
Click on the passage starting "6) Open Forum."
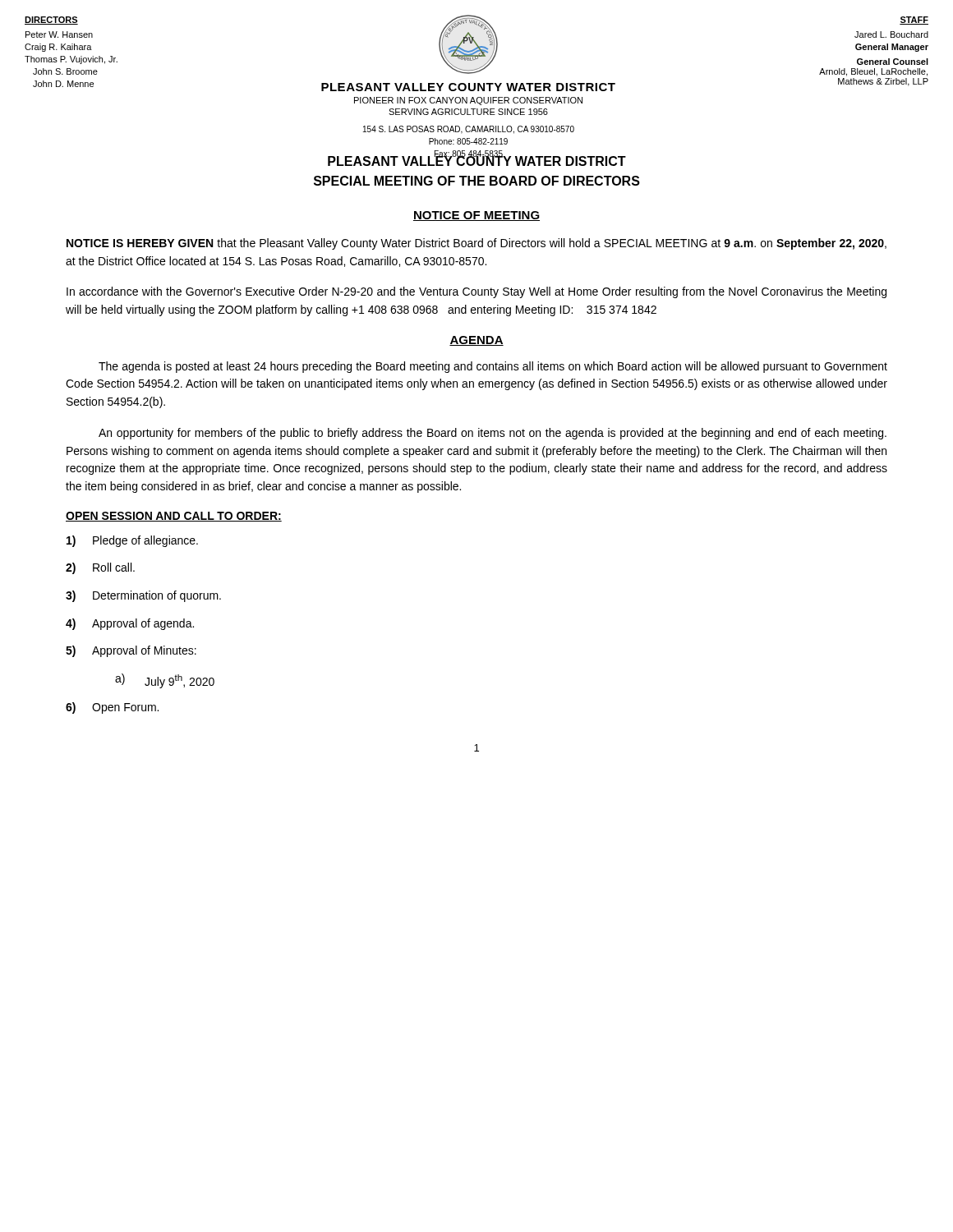112,708
